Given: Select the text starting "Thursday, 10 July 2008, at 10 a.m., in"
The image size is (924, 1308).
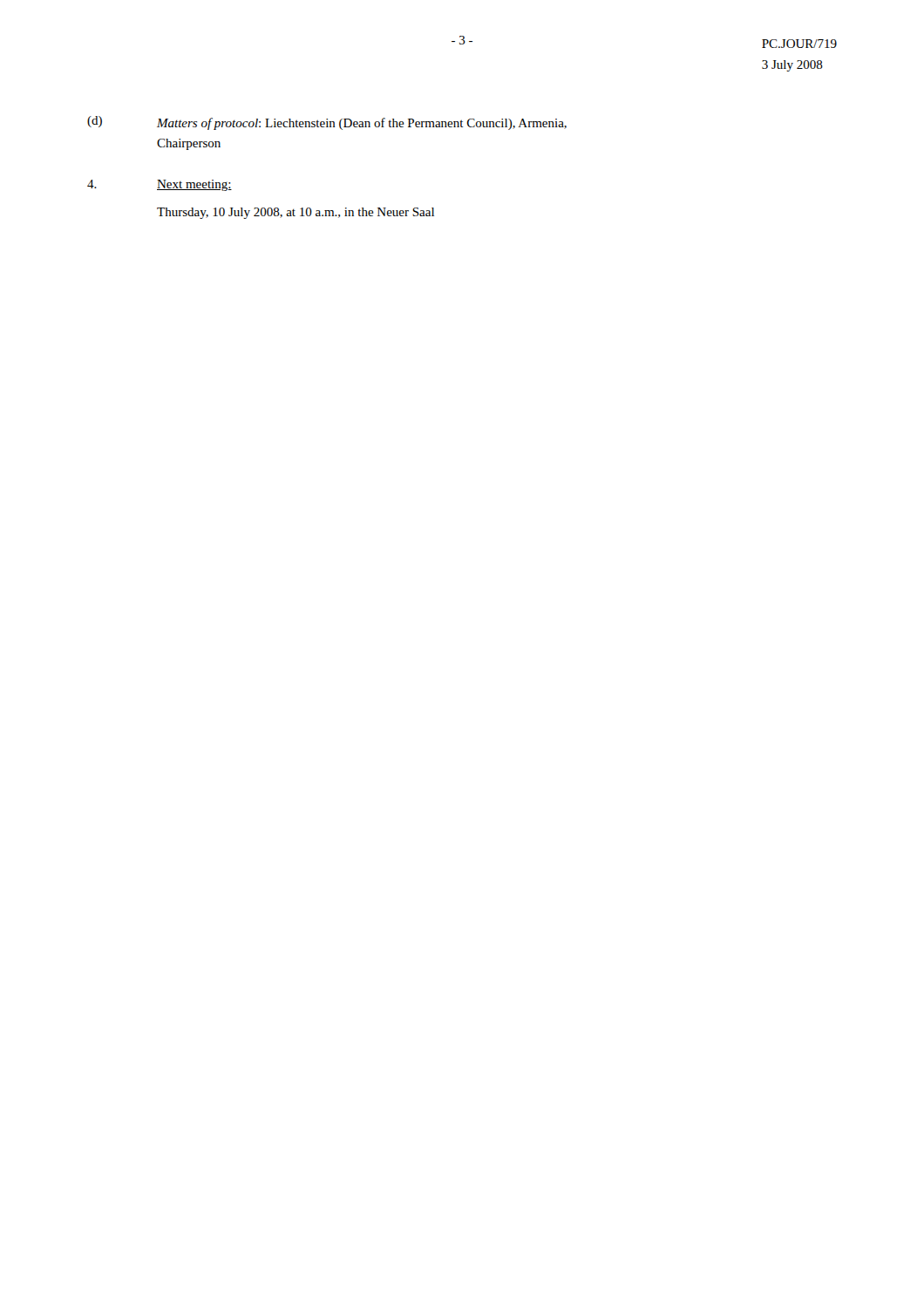Looking at the screenshot, I should tap(296, 212).
